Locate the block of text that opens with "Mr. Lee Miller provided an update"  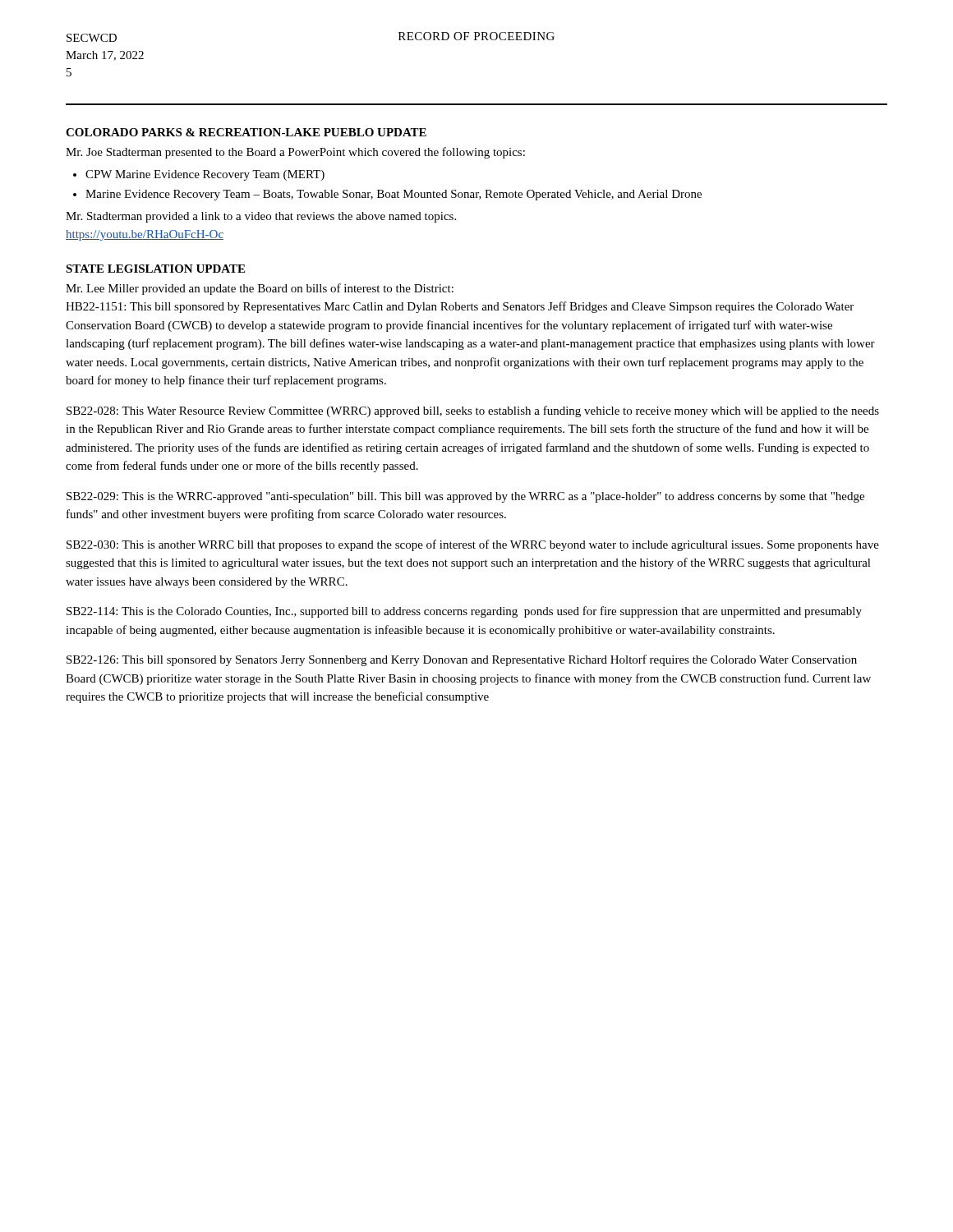470,334
